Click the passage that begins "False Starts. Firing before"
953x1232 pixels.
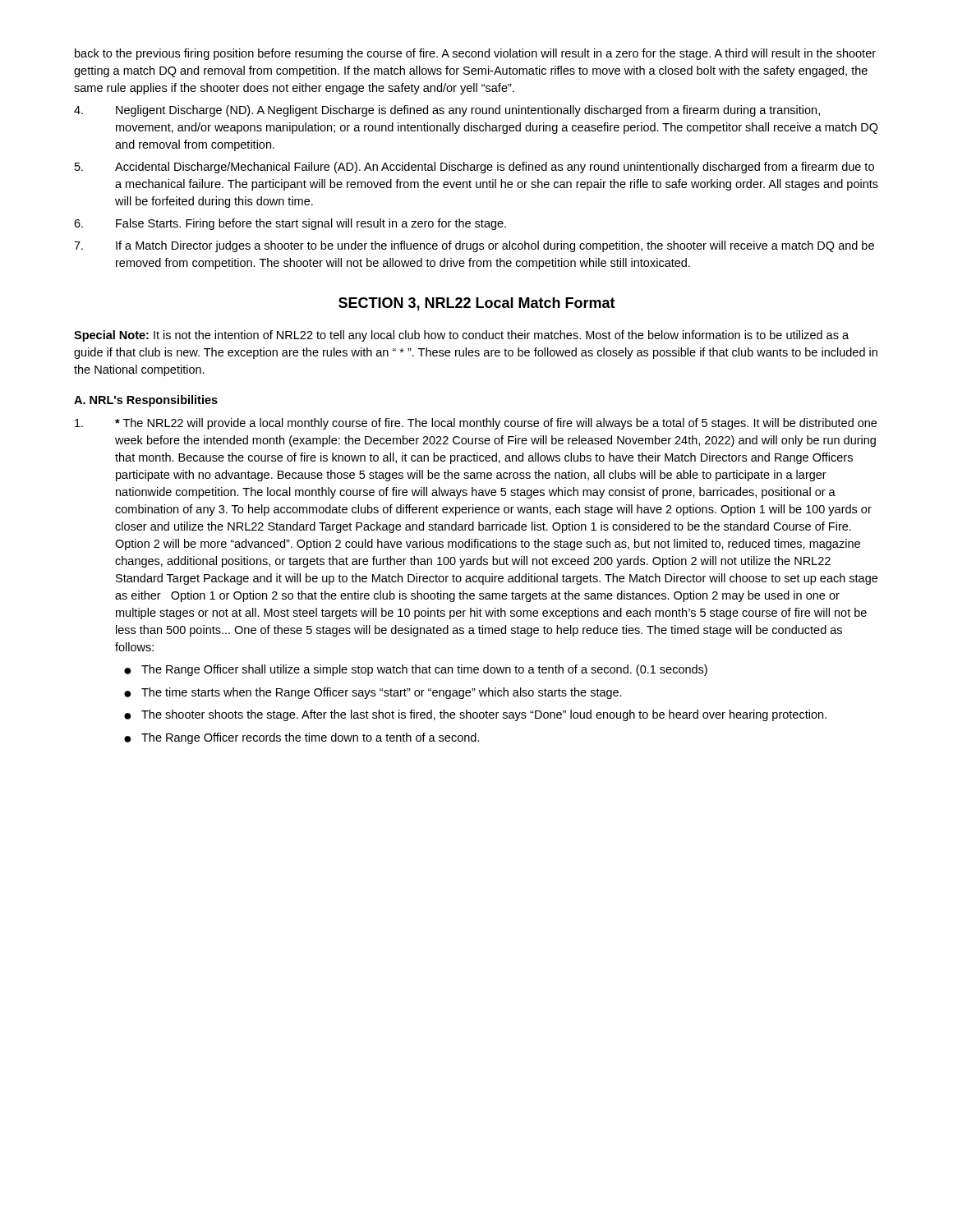point(476,224)
